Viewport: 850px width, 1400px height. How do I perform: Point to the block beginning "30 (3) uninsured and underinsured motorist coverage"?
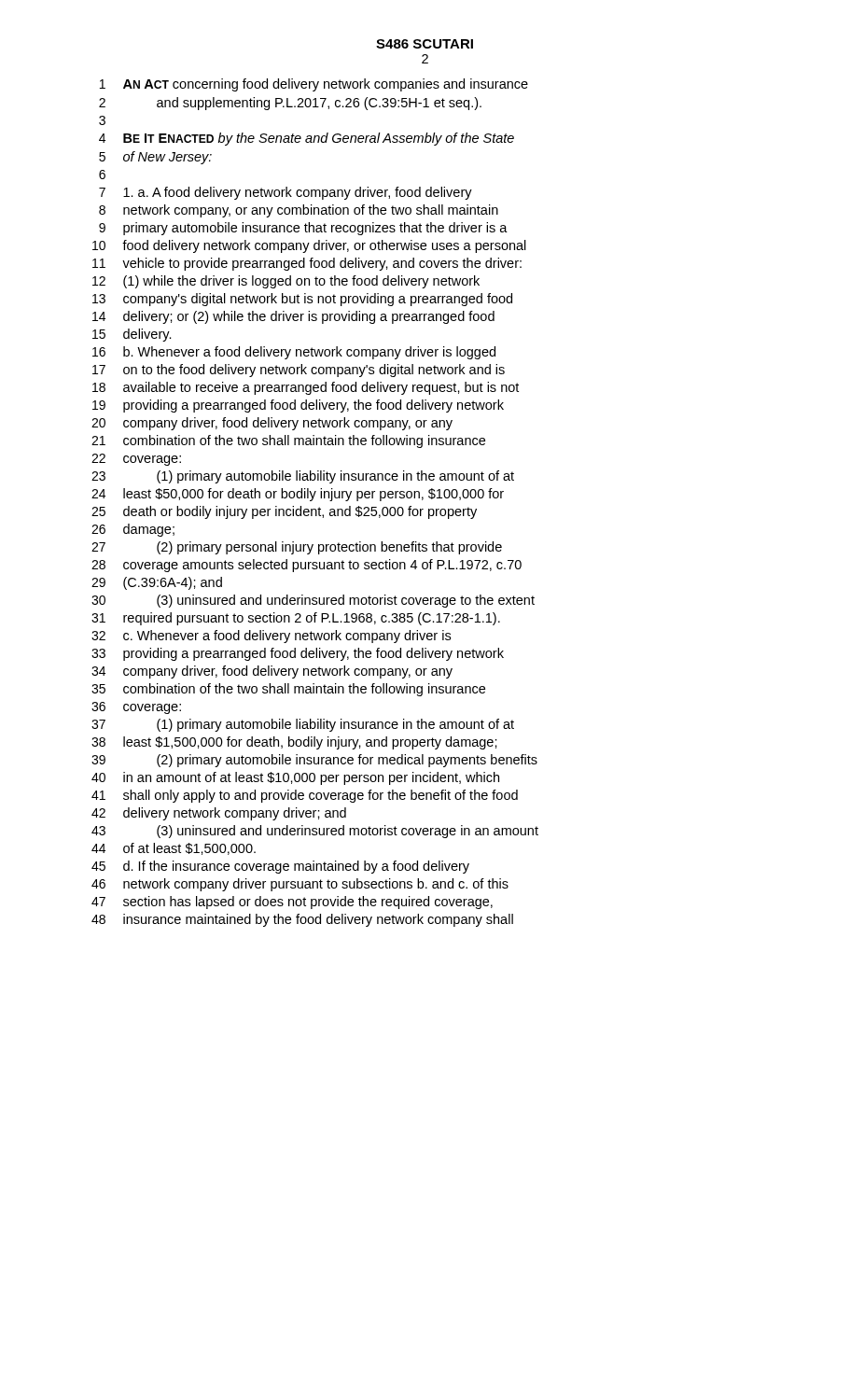[x=425, y=601]
